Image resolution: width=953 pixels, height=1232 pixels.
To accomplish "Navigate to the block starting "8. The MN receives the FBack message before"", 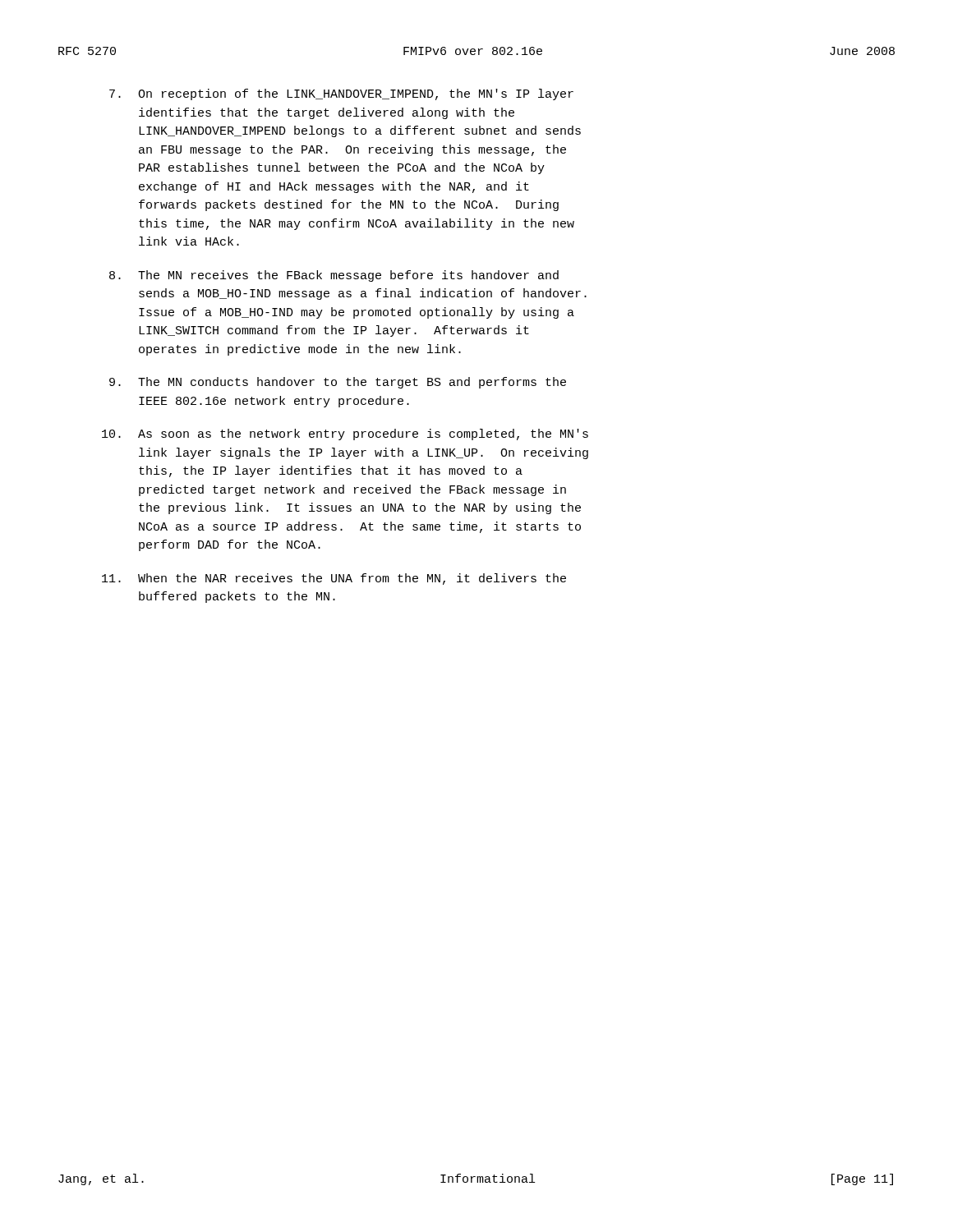I will click(x=476, y=314).
